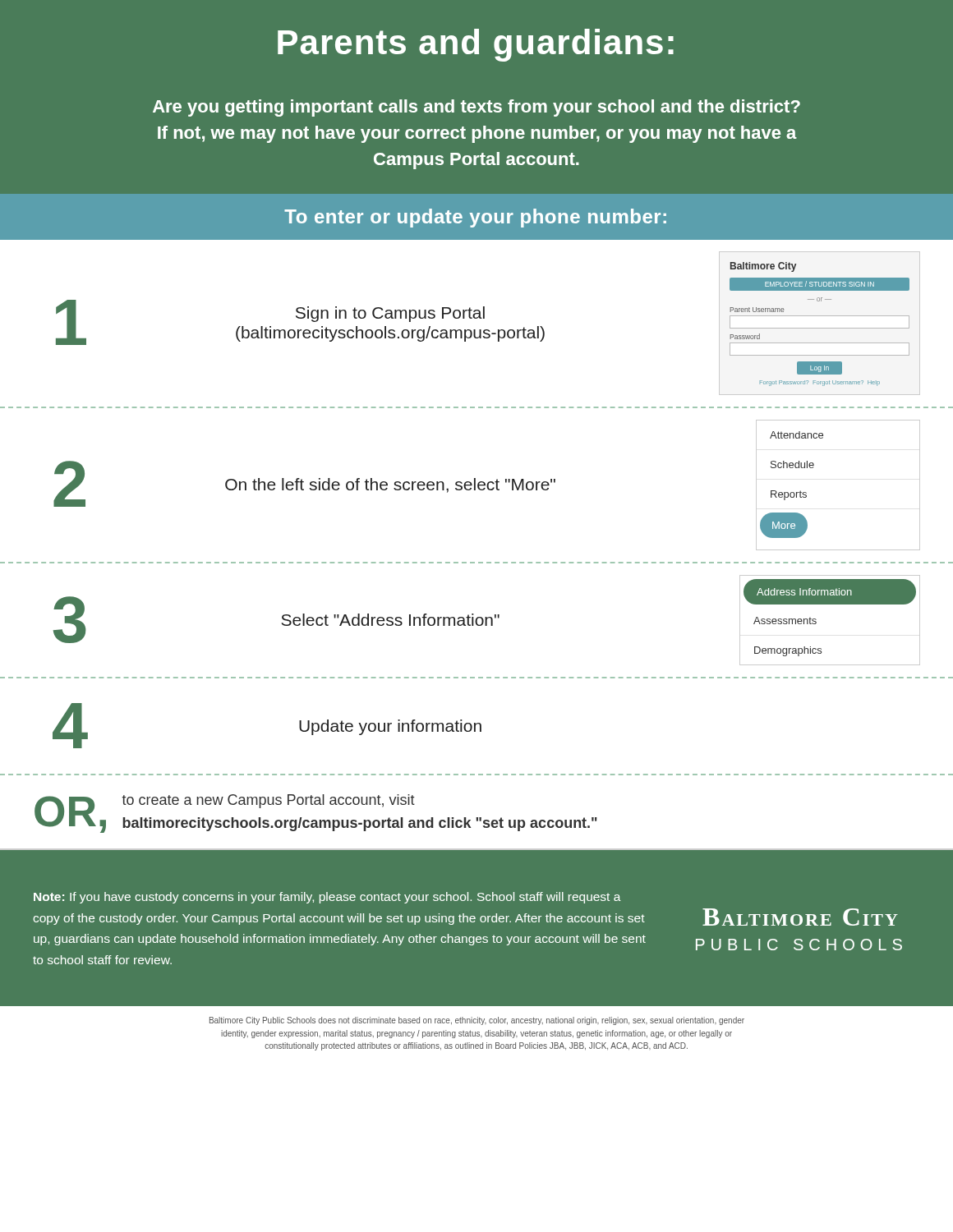This screenshot has width=953, height=1232.
Task: Select the block starting "Are you getting important"
Action: pos(476,133)
